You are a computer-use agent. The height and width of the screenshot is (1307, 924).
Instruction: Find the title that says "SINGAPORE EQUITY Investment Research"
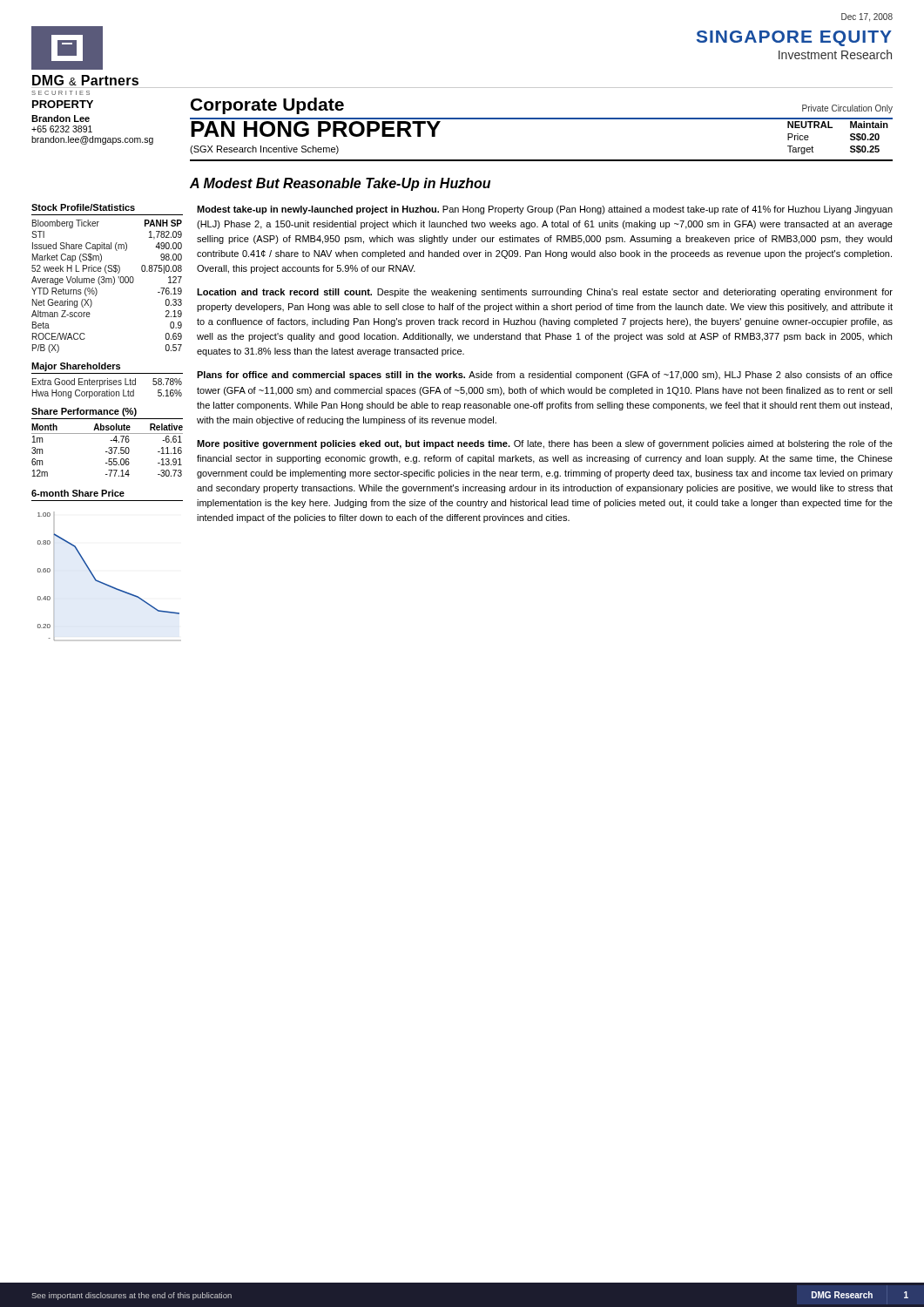point(794,44)
